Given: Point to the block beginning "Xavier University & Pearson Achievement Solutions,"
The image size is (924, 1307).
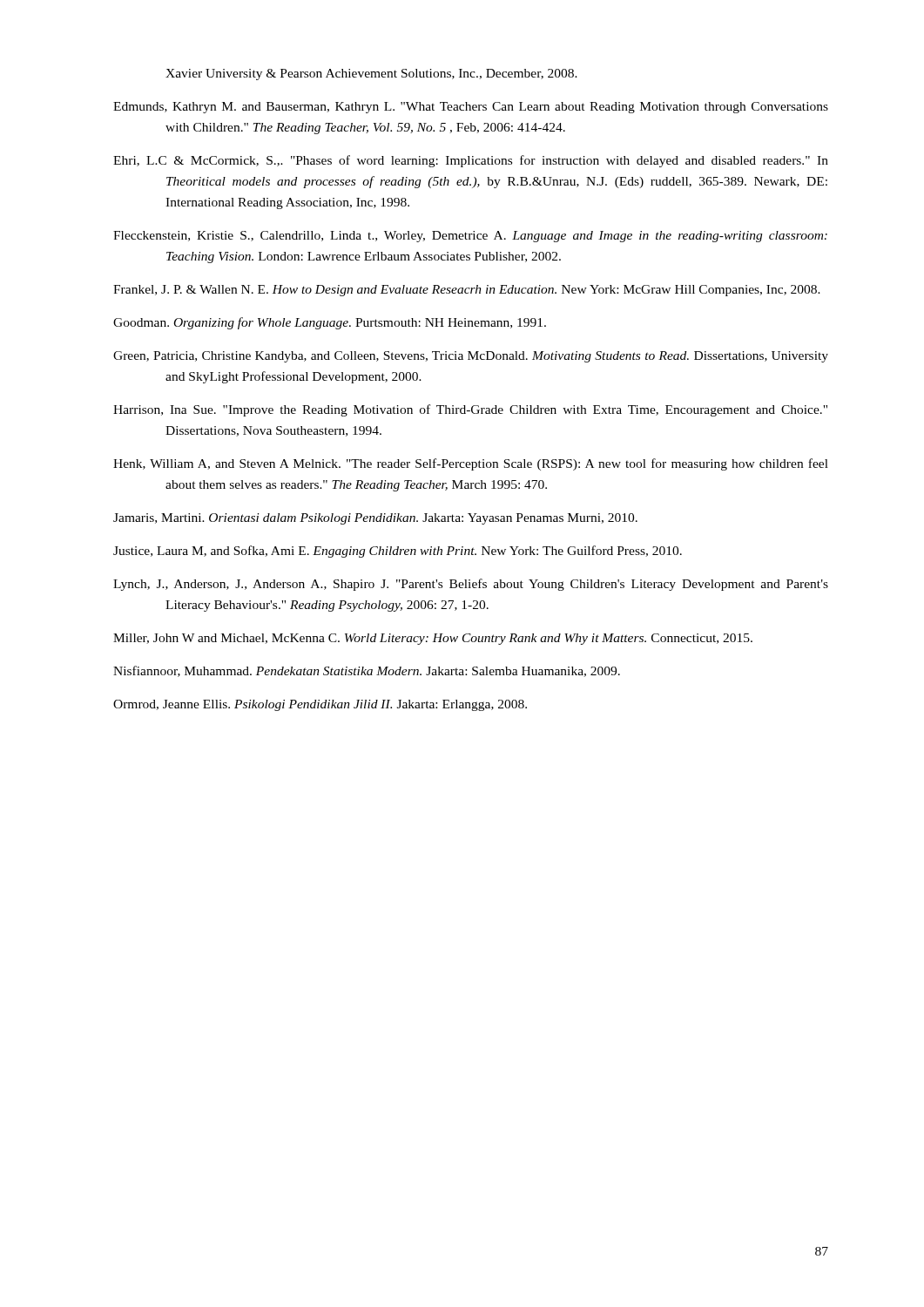Looking at the screenshot, I should pos(372,73).
